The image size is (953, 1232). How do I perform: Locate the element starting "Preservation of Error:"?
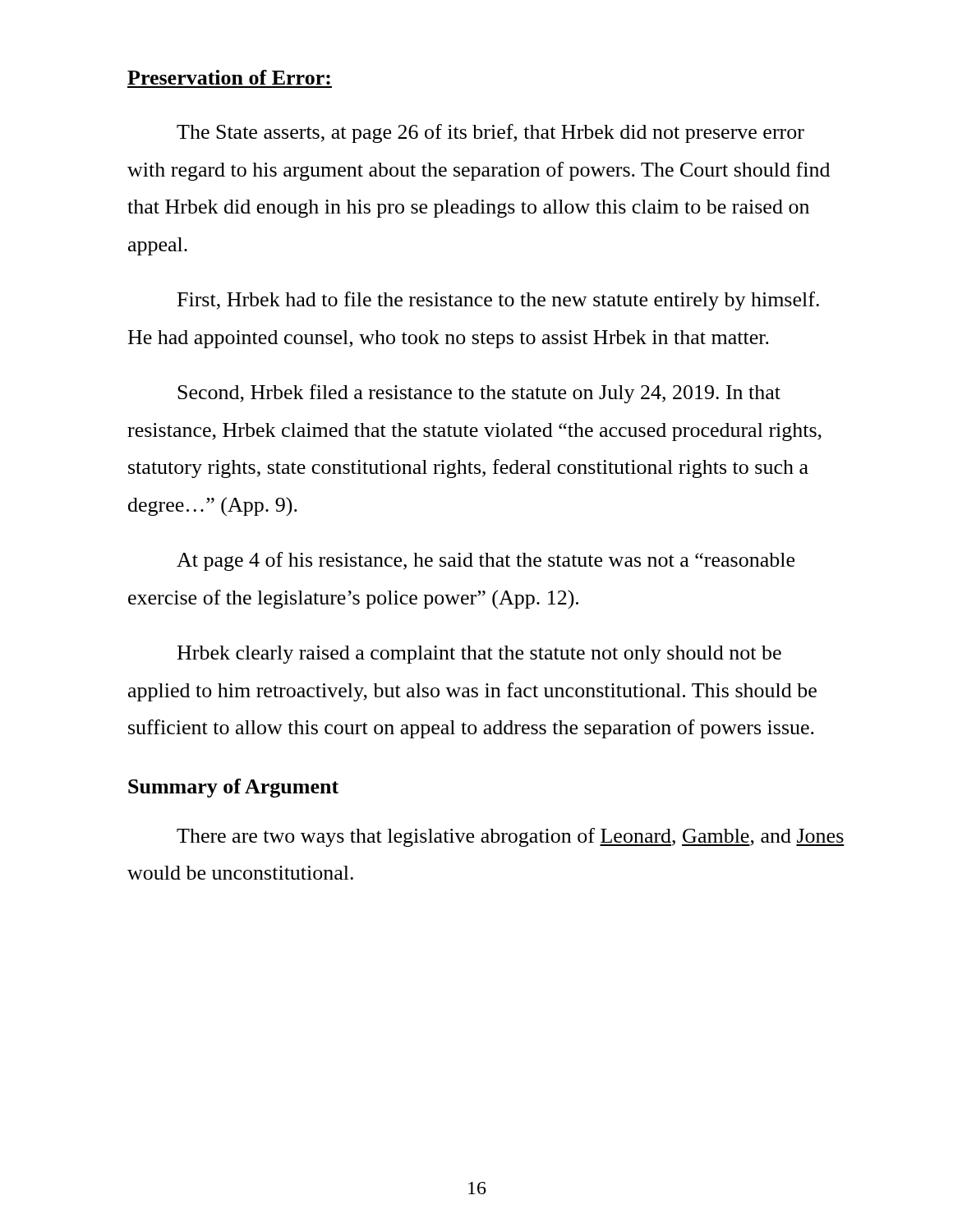click(230, 78)
